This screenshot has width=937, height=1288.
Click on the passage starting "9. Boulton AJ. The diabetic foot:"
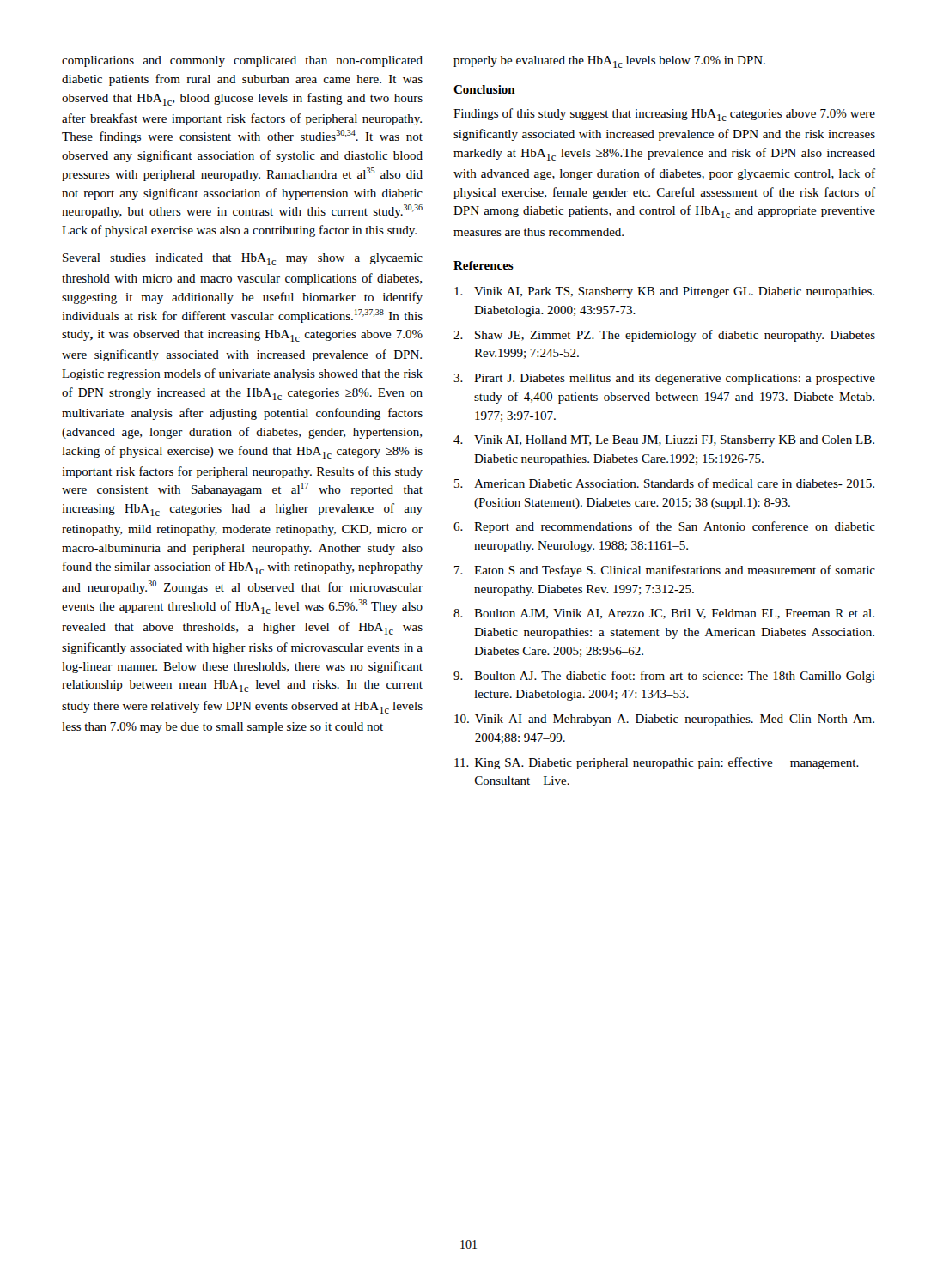click(x=664, y=685)
